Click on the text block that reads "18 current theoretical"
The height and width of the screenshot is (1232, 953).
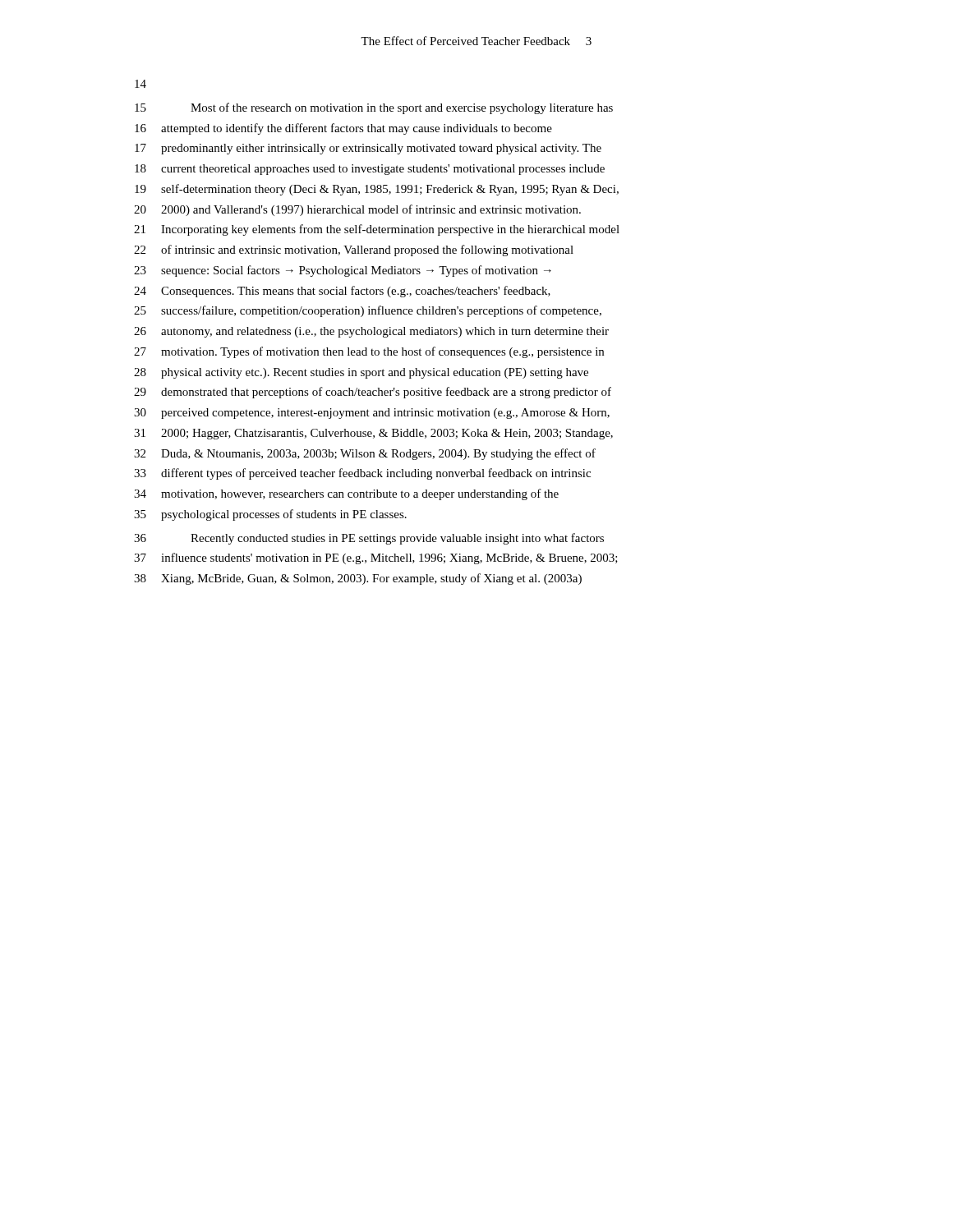476,169
